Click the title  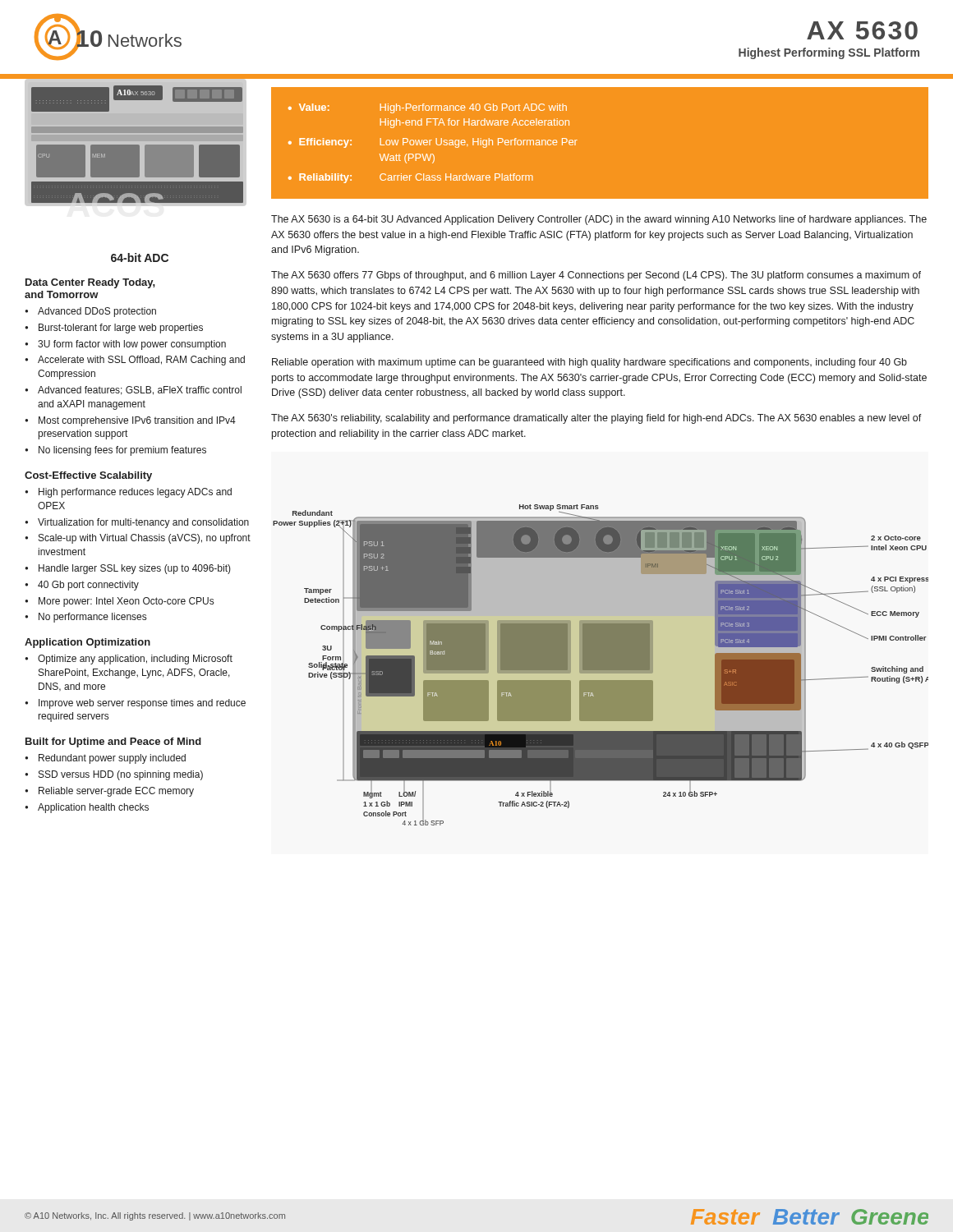[829, 37]
